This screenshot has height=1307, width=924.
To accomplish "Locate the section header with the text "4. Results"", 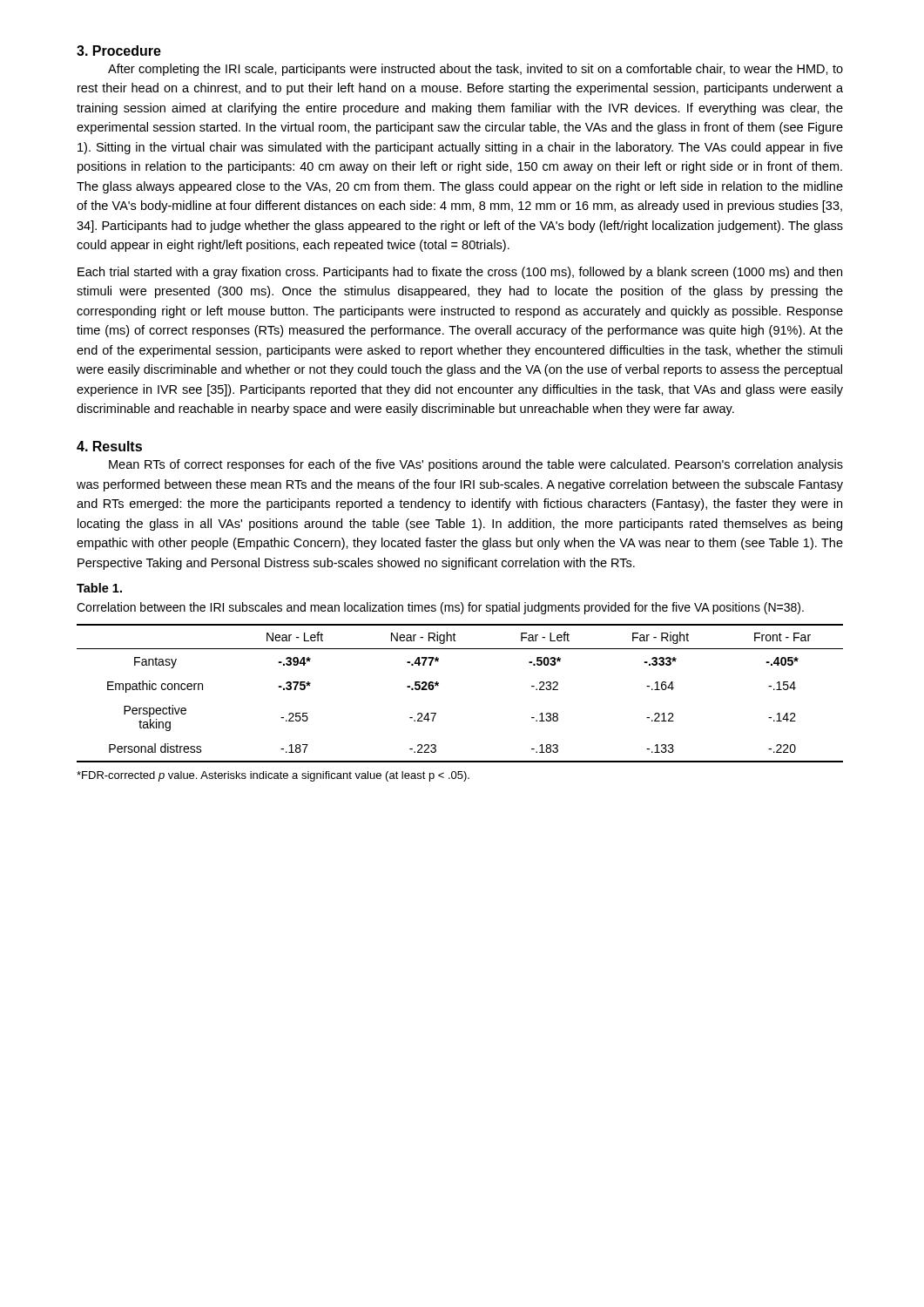I will (110, 447).
